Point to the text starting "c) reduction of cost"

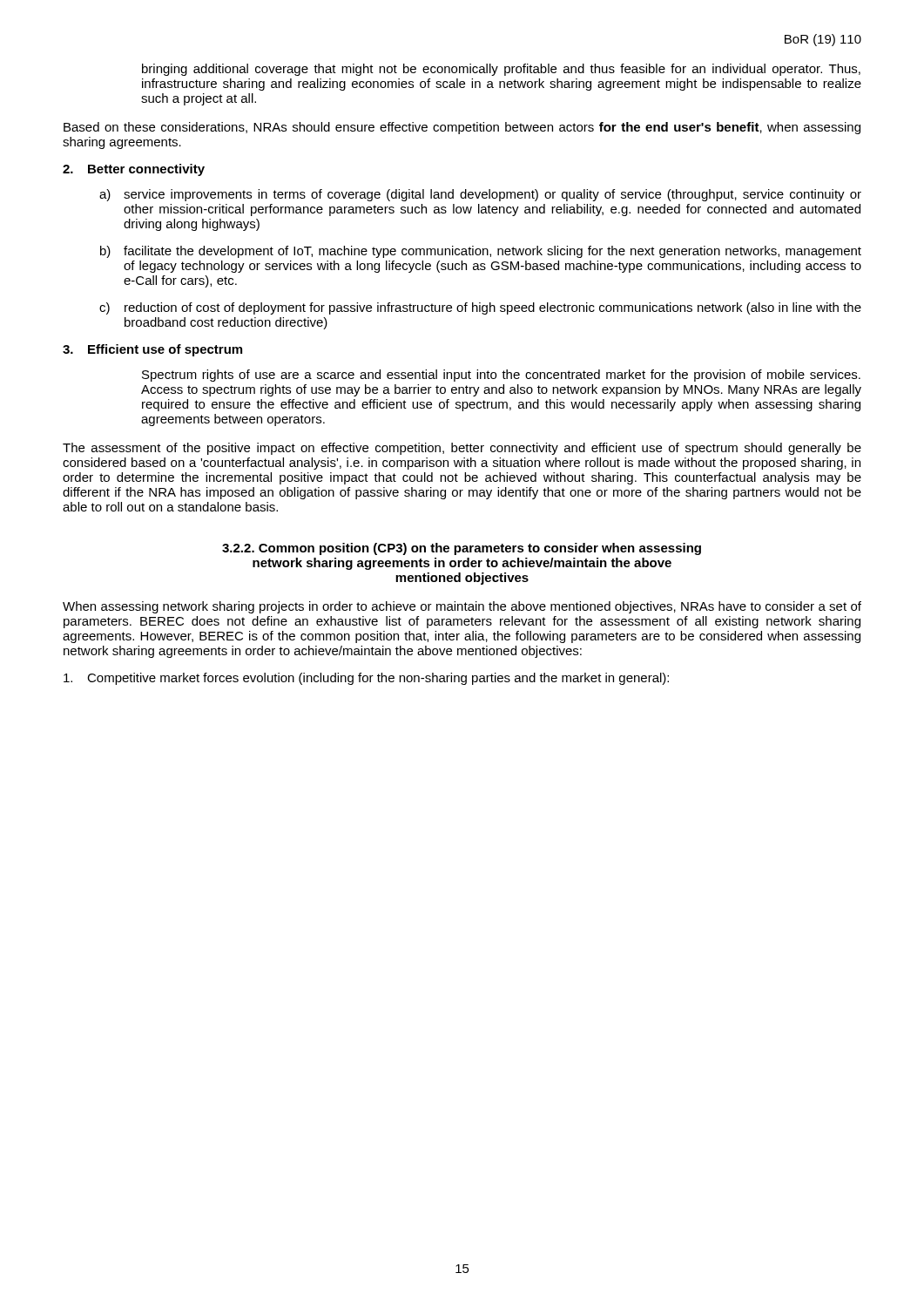click(480, 315)
